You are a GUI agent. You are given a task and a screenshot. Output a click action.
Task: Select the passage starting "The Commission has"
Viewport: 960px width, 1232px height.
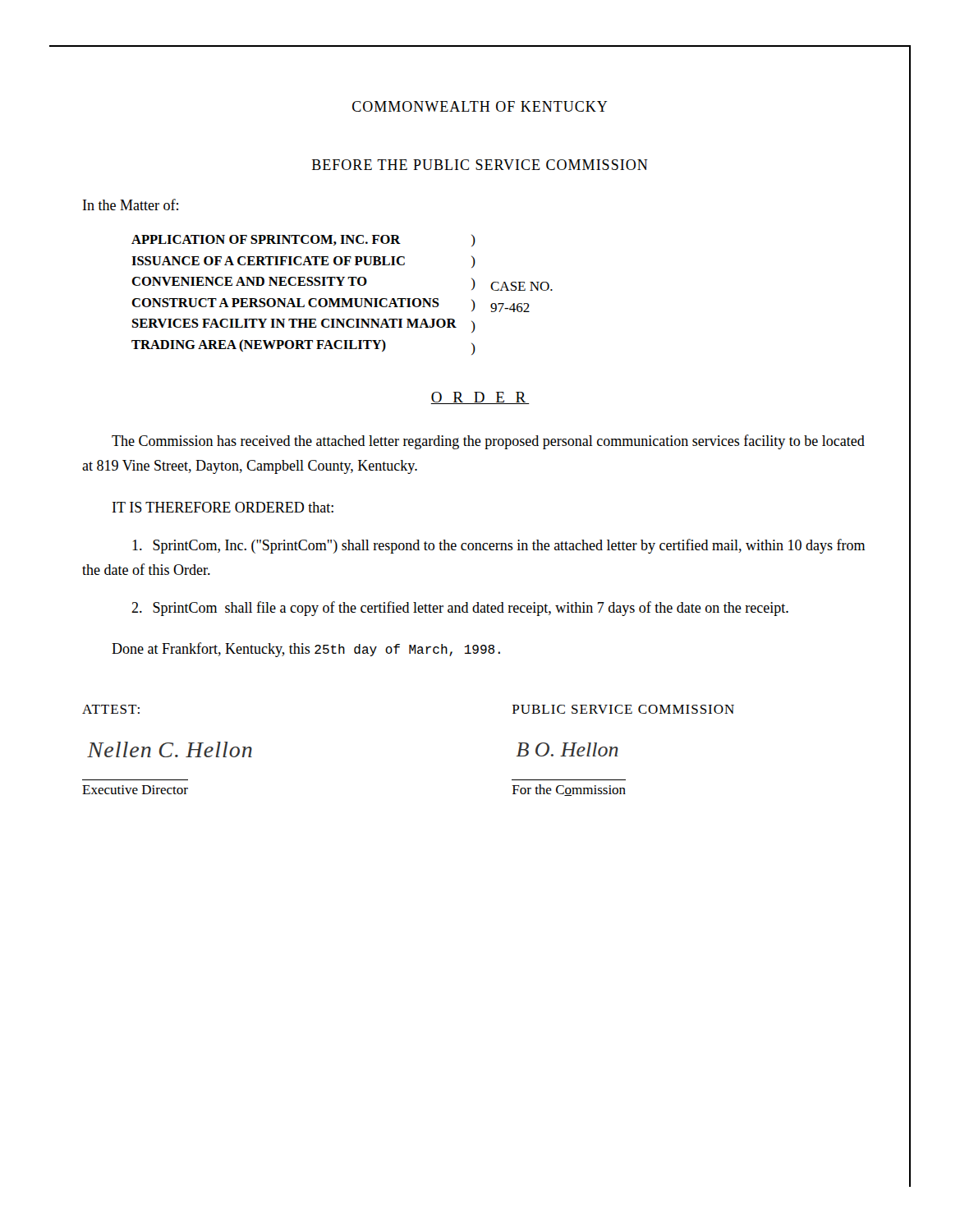tap(473, 453)
